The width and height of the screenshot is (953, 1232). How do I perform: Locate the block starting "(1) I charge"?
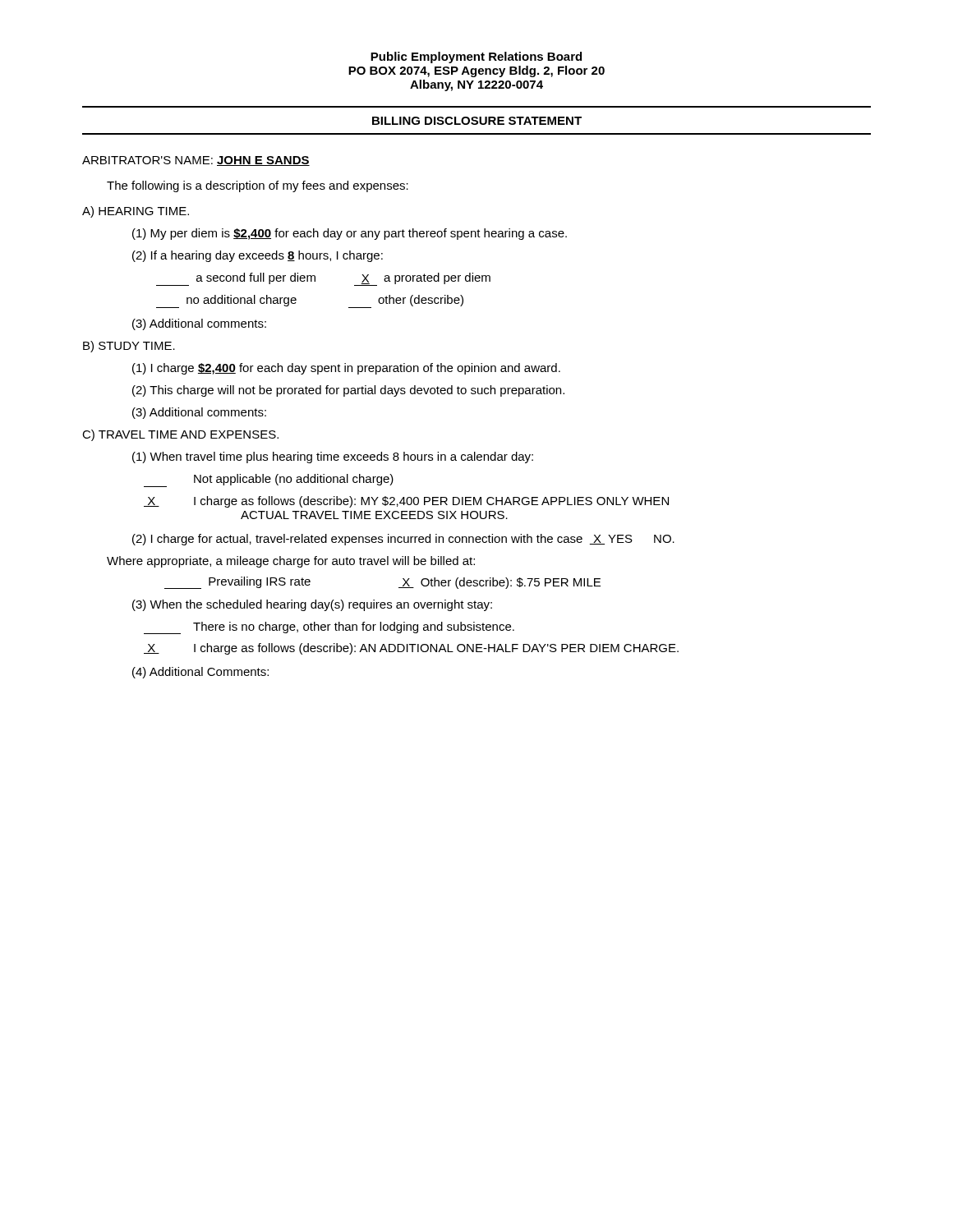pos(346,368)
